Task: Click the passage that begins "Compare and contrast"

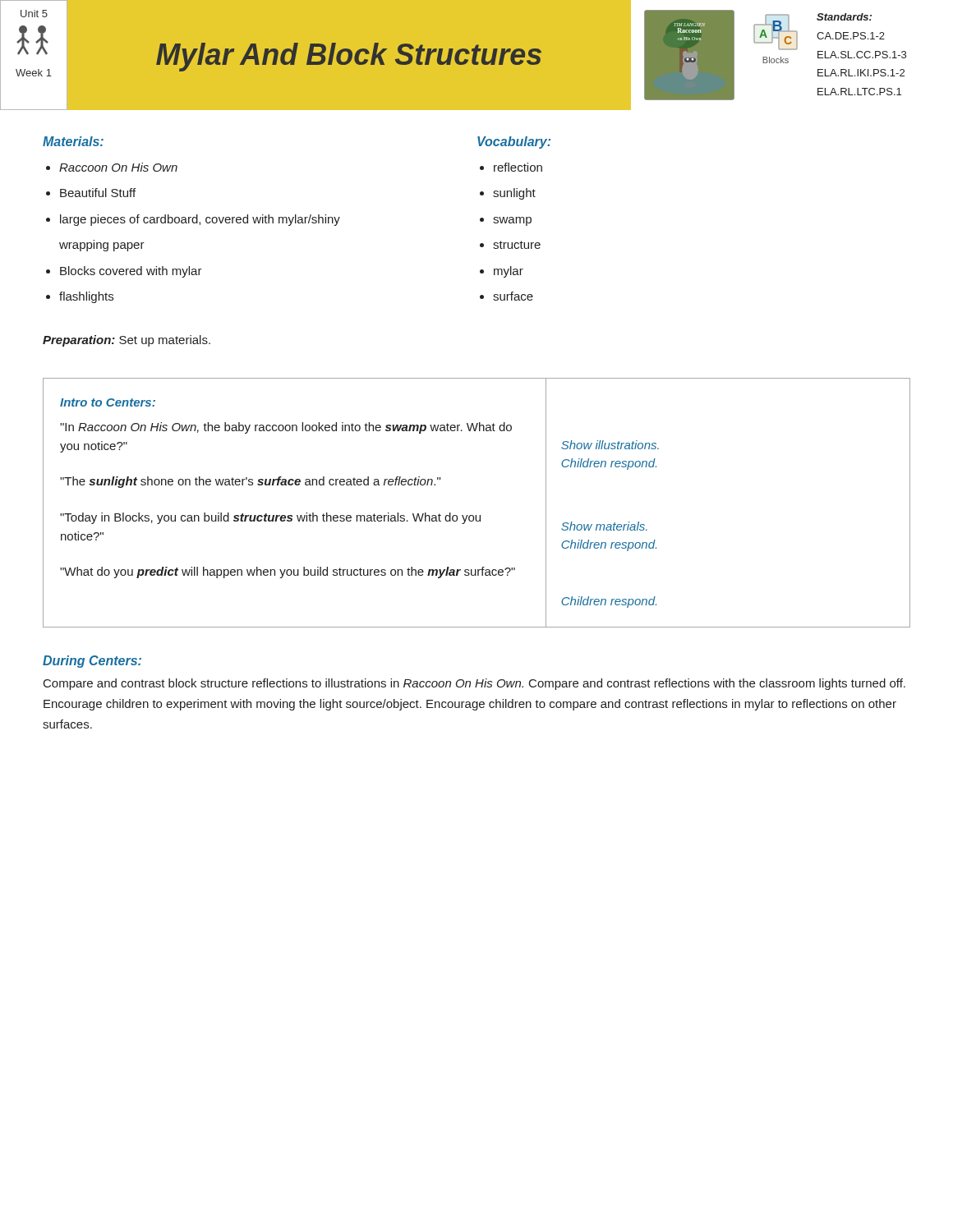Action: pyautogui.click(x=474, y=703)
